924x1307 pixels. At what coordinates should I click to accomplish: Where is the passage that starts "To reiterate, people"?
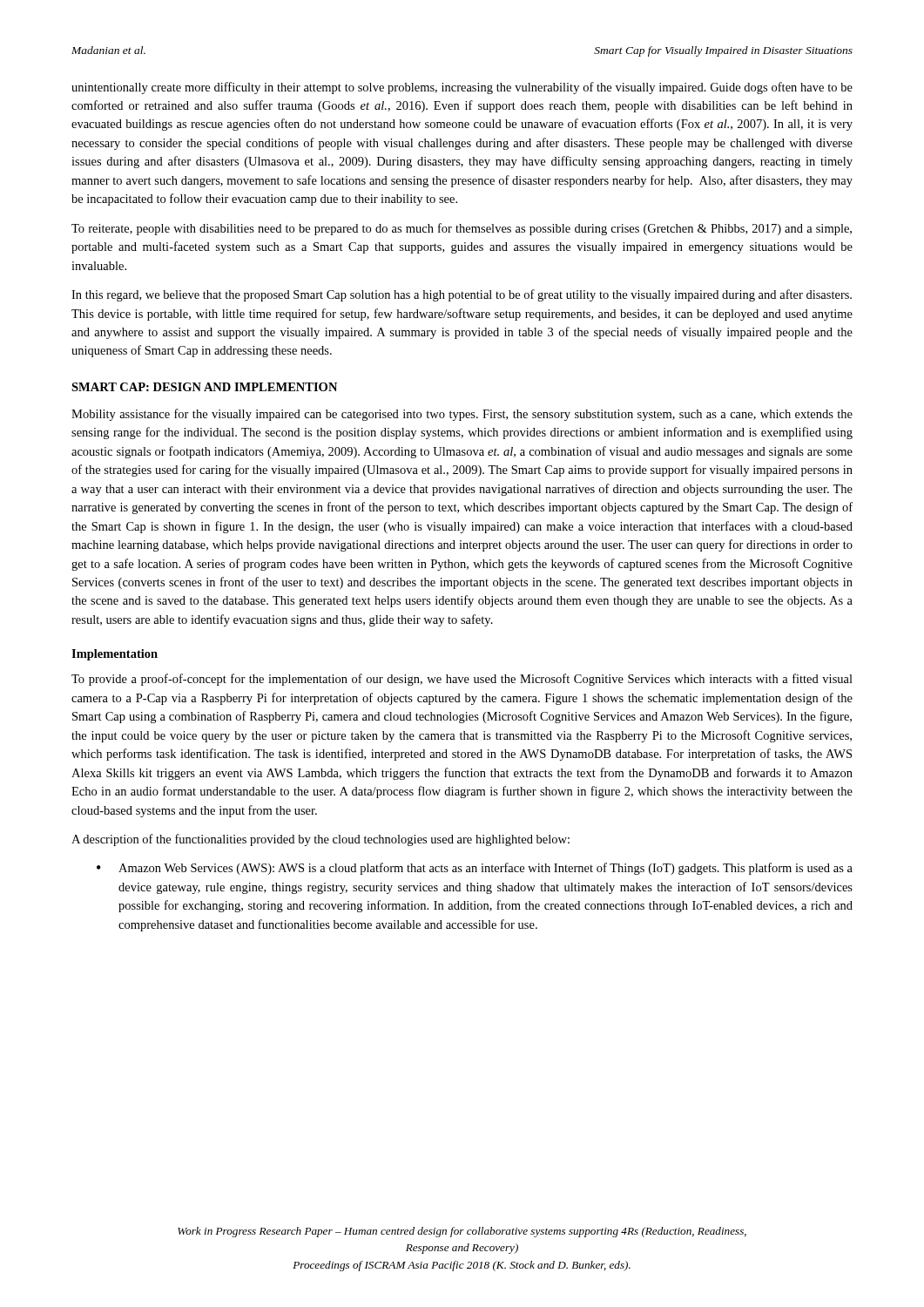tap(462, 247)
